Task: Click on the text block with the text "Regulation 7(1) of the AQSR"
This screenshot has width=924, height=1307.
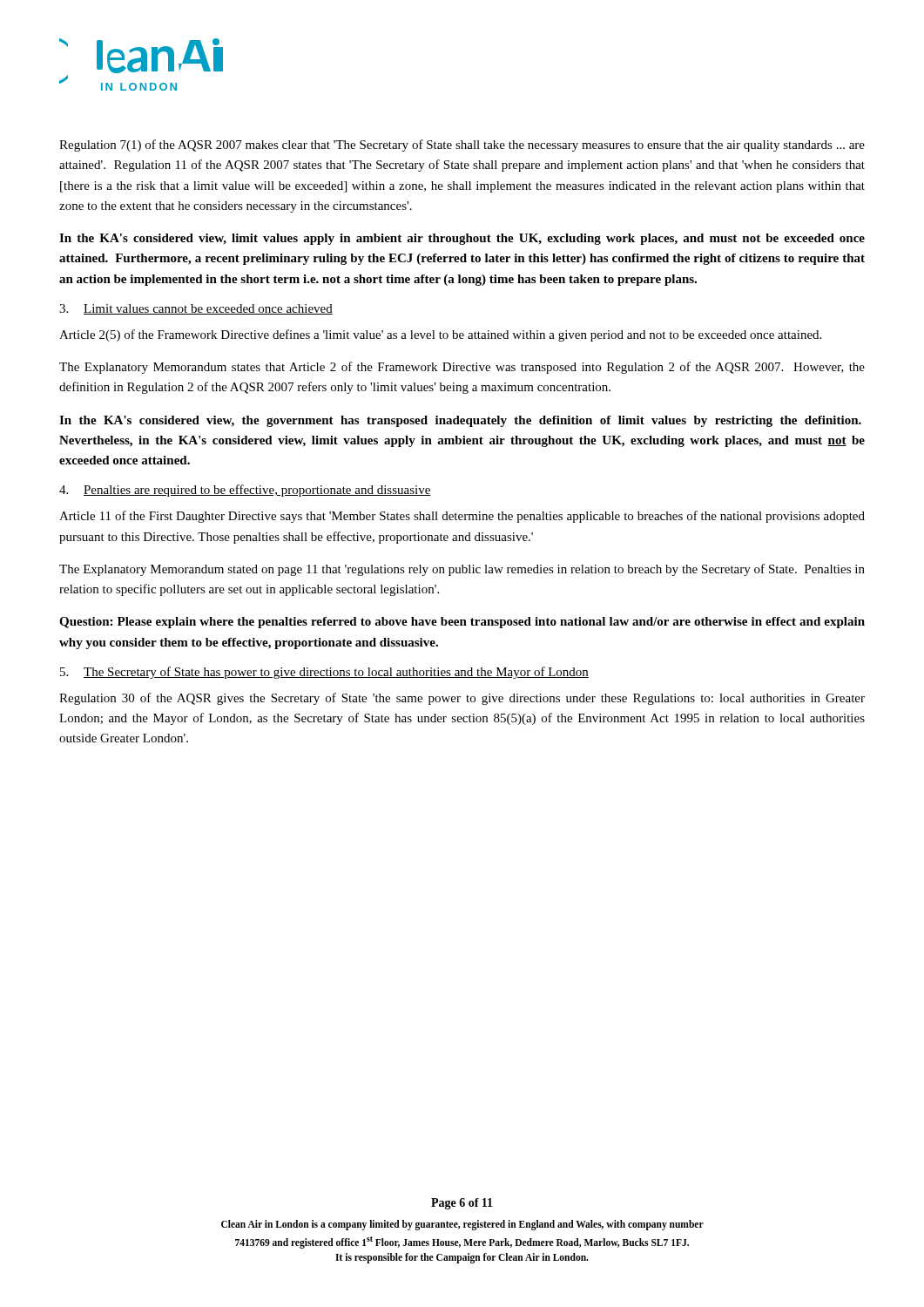Action: point(462,175)
